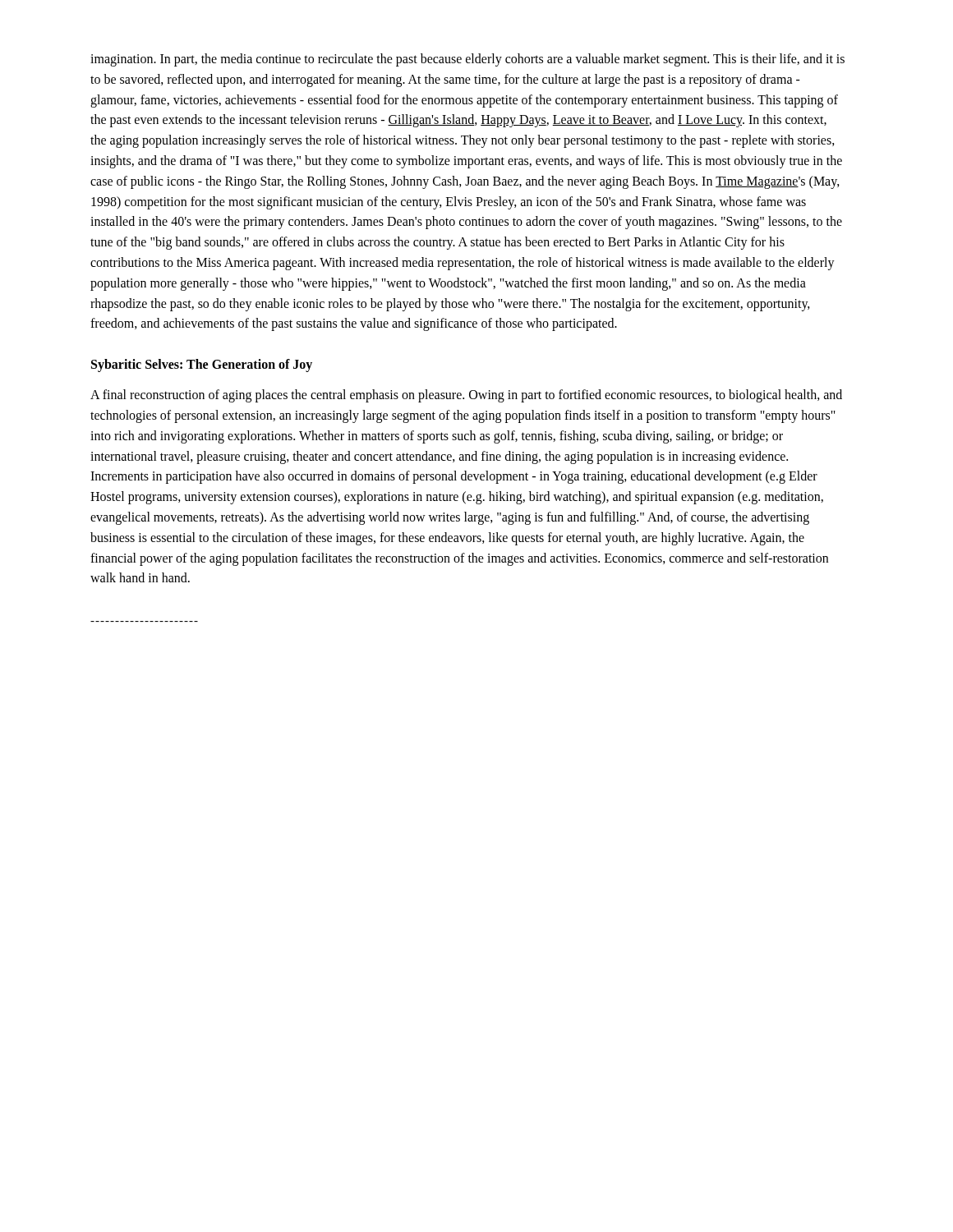Click where it says "Sybaritic Selves: The Generation of Joy"
953x1232 pixels.
(201, 364)
